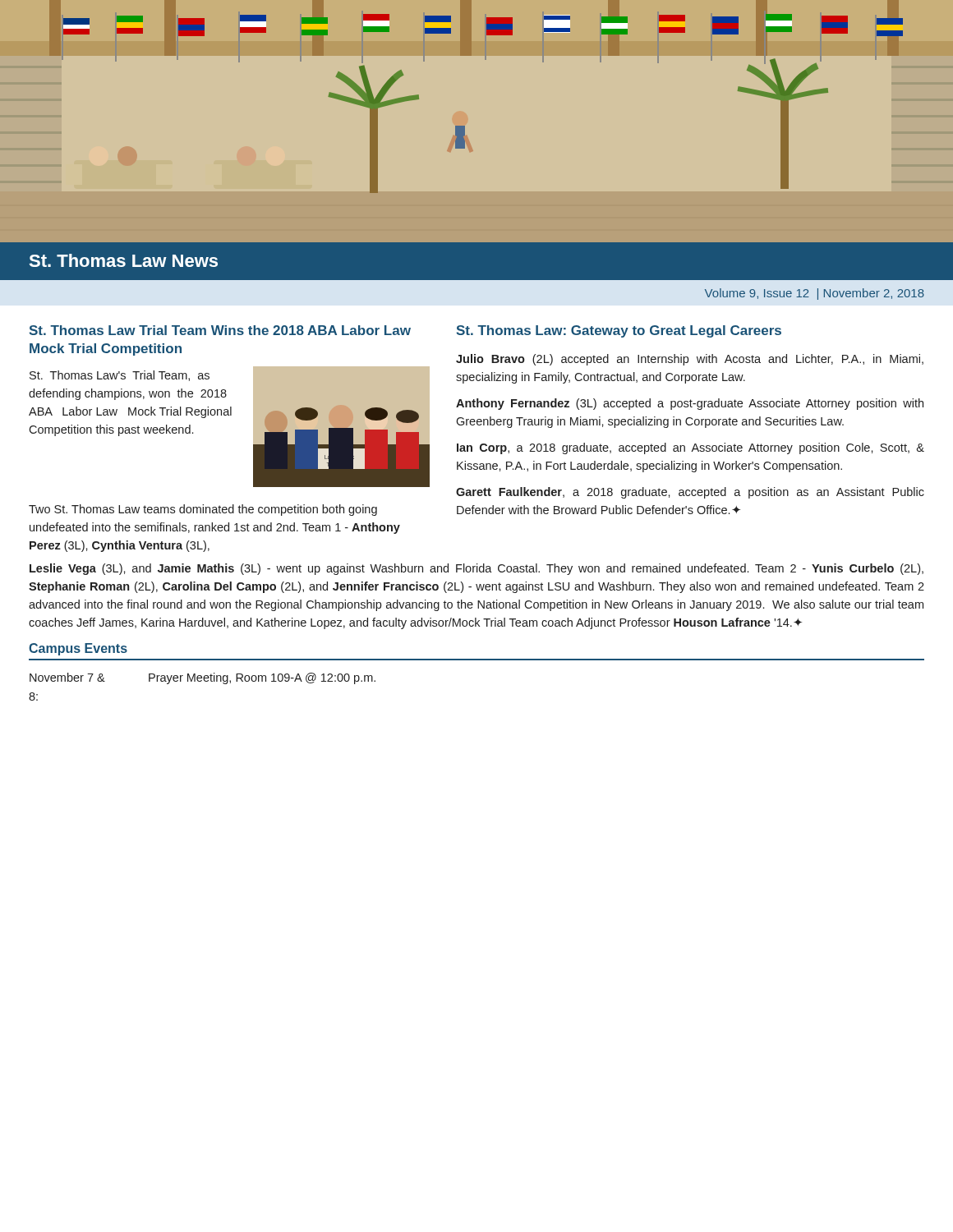953x1232 pixels.
Task: Navigate to the text starting "St. Thomas Law Trial Team Wins the"
Action: click(220, 340)
